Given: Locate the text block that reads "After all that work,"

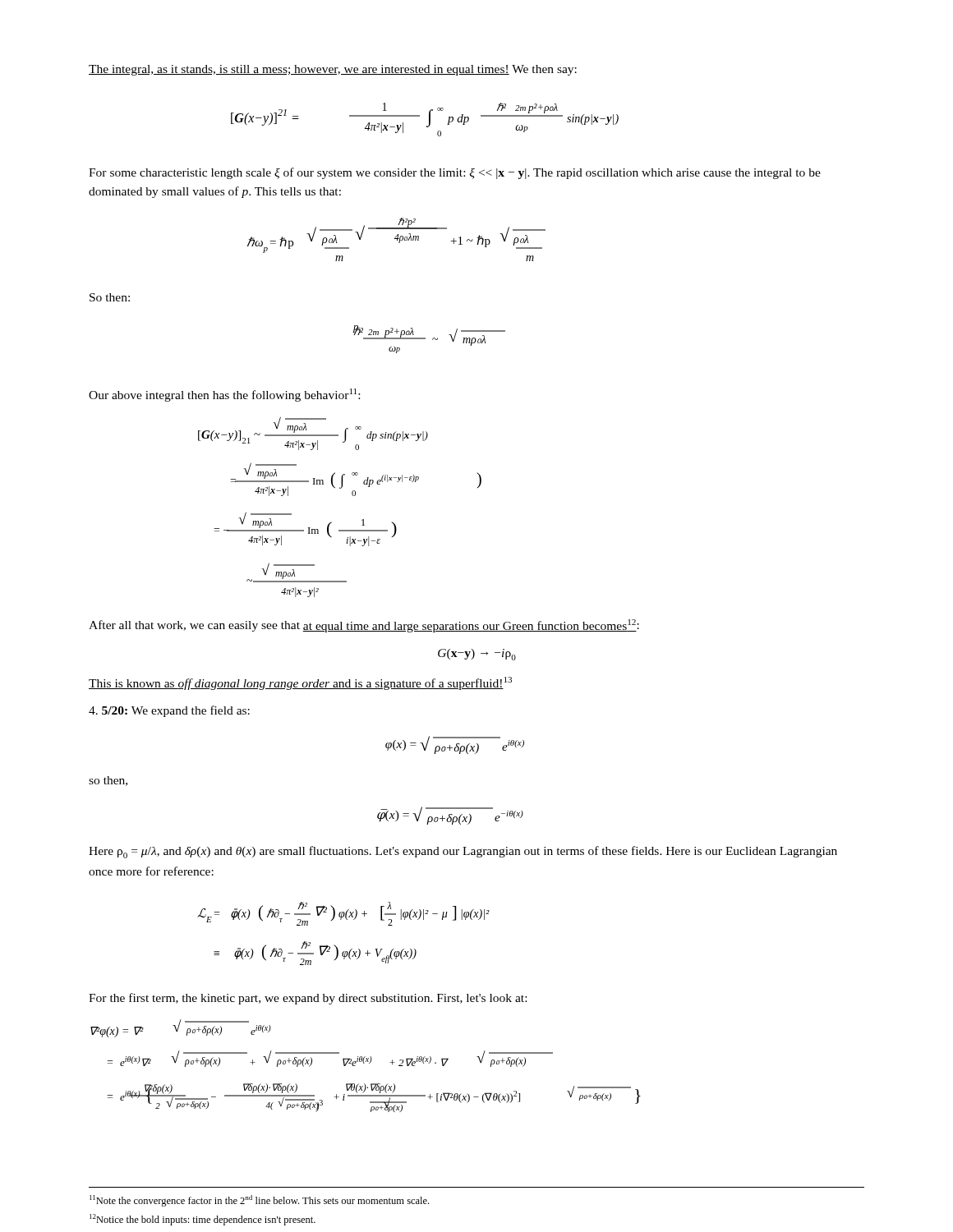Looking at the screenshot, I should point(364,624).
